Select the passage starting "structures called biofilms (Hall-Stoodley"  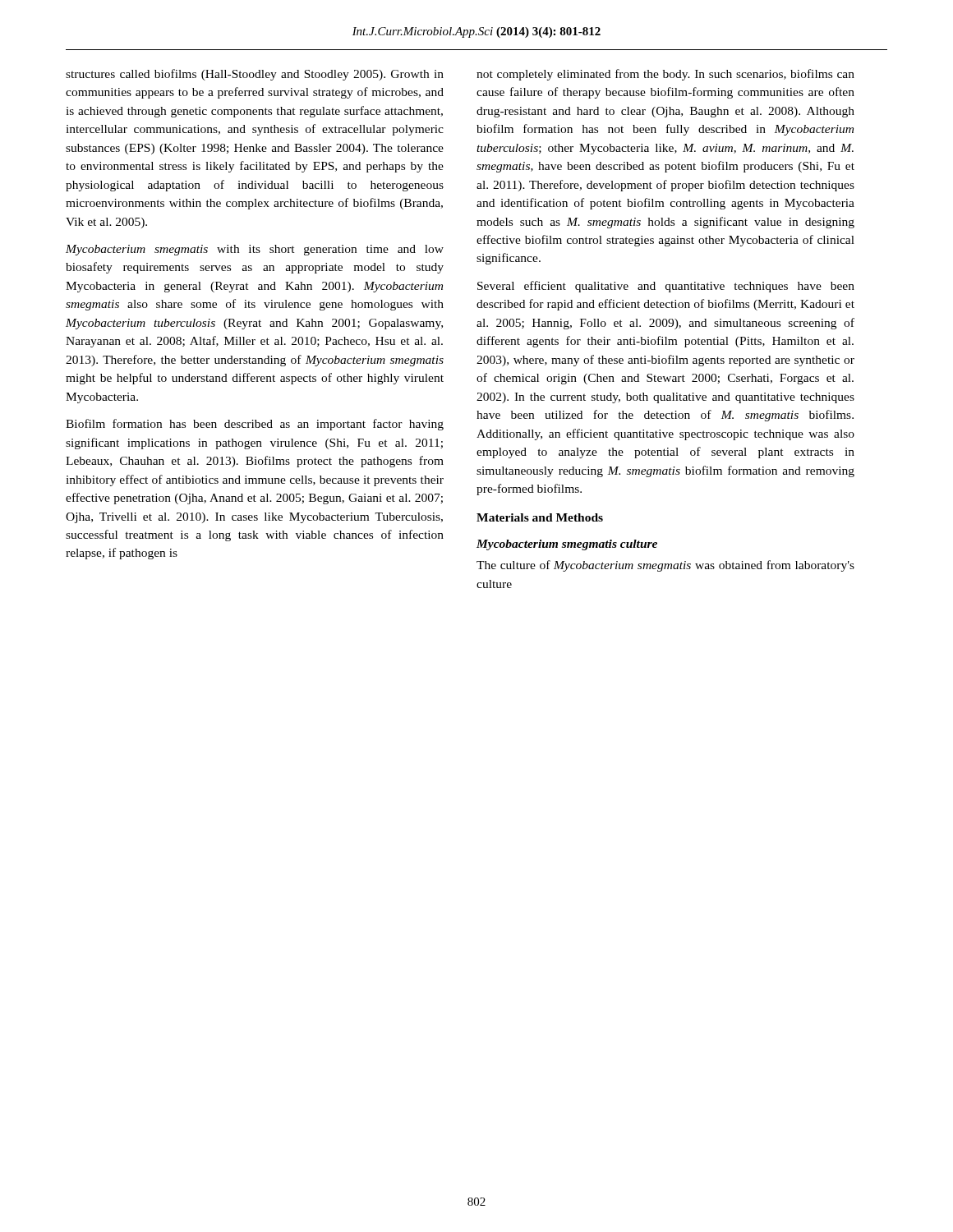pos(255,148)
